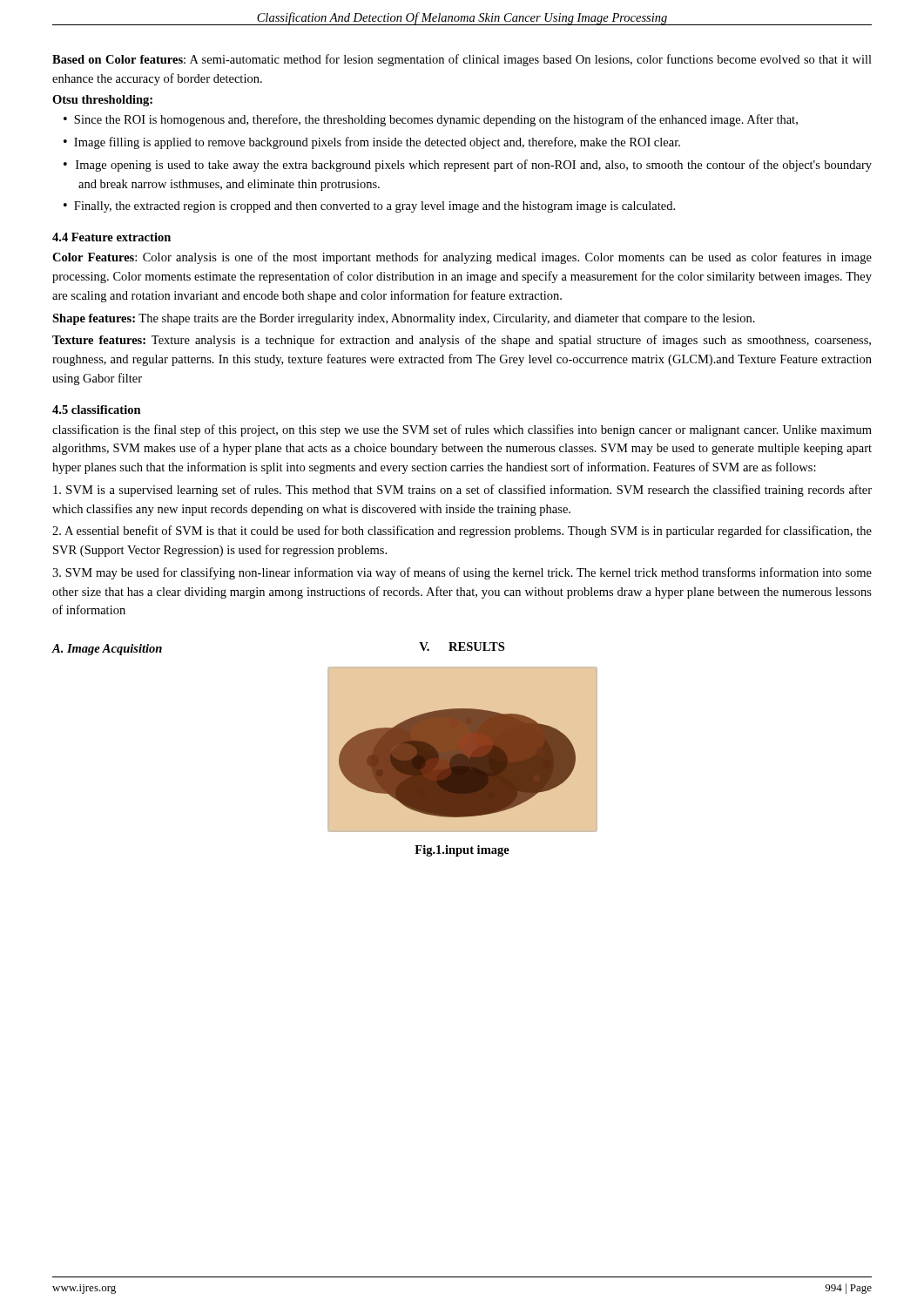Navigate to the text starting "4.5 classification"
Viewport: 924px width, 1307px height.
coord(96,409)
